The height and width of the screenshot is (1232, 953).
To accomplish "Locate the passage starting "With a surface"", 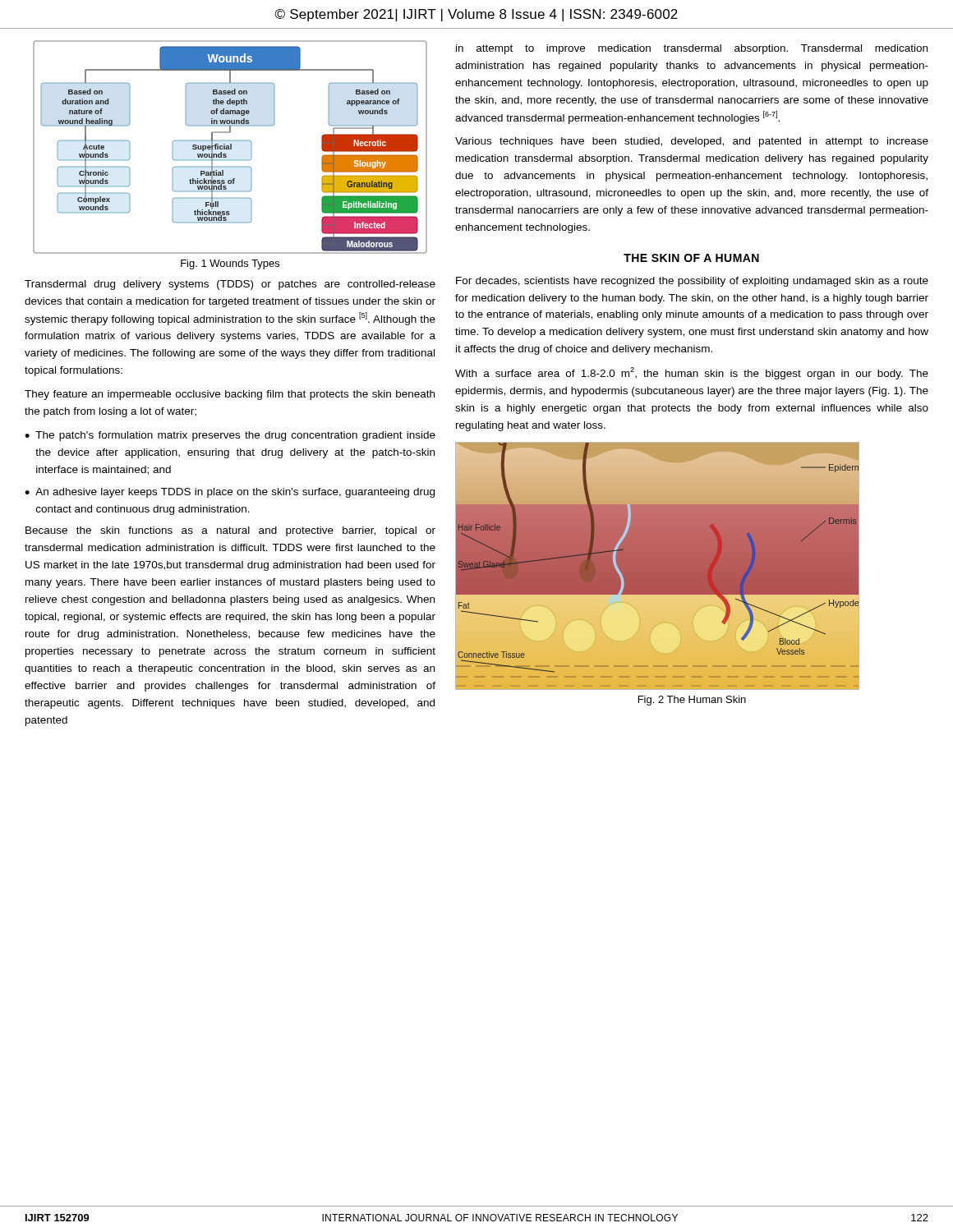I will pos(692,398).
